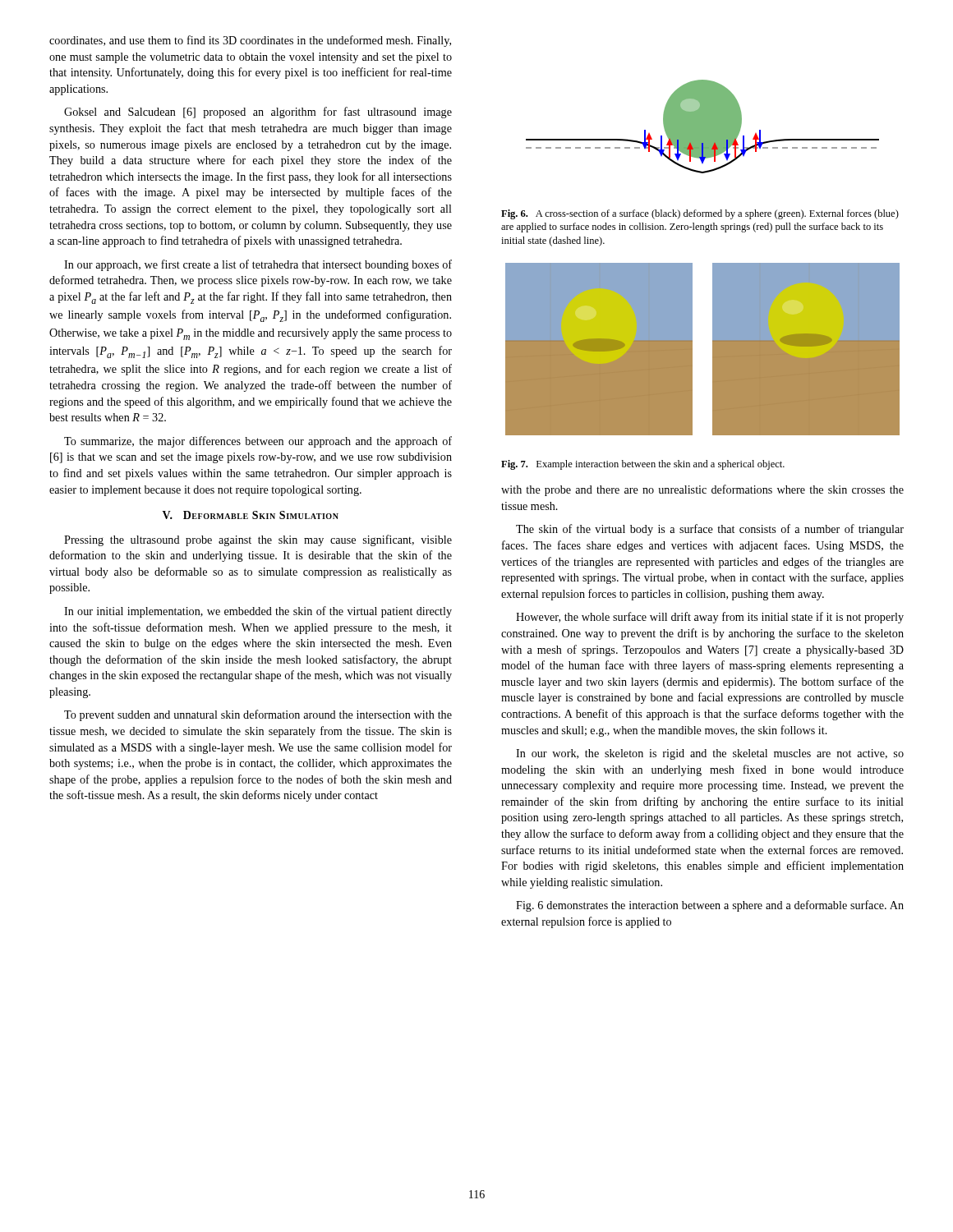Select the illustration
The image size is (953, 1232).
702,117
